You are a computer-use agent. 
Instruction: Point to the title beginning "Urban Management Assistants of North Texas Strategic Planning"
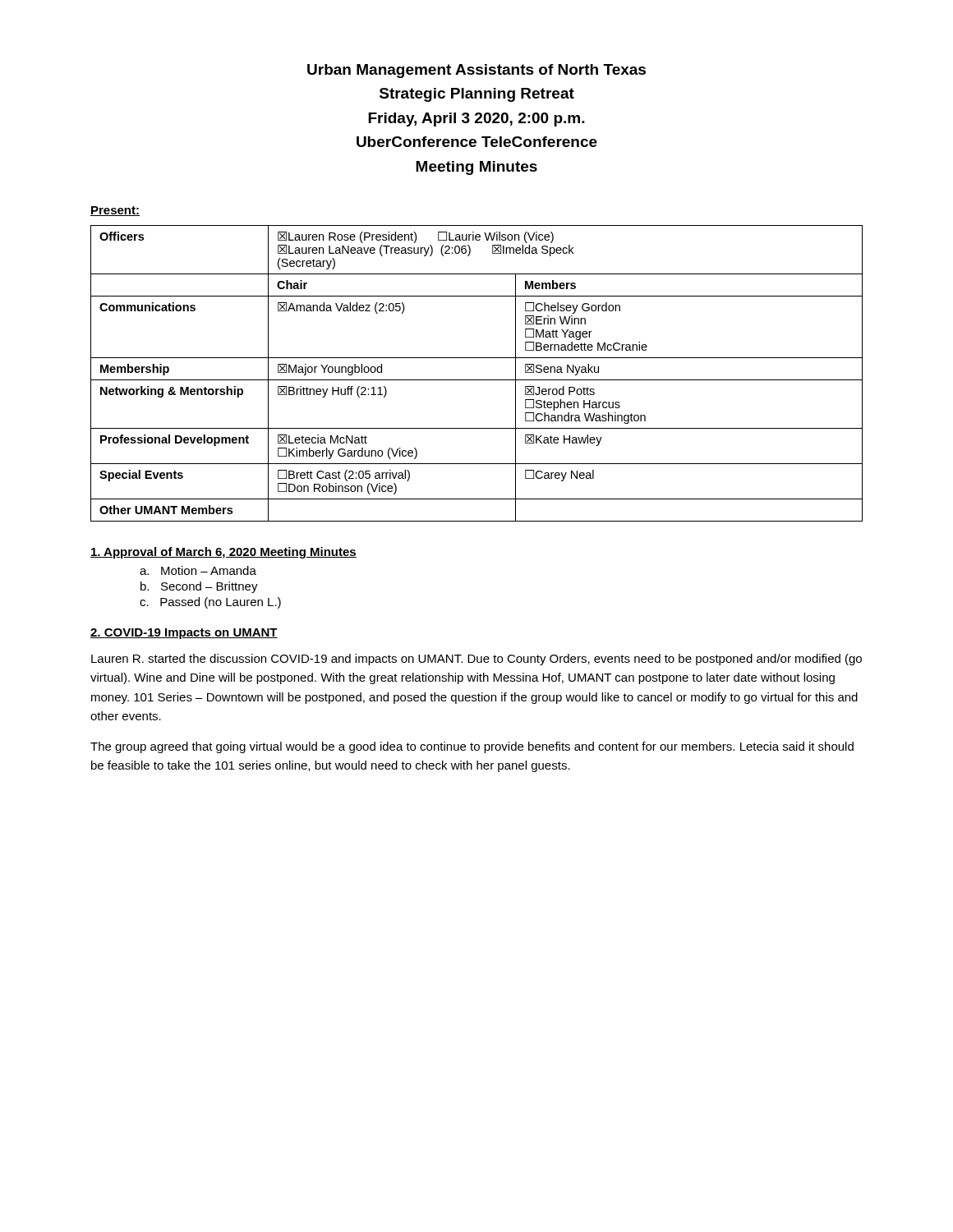click(x=476, y=118)
